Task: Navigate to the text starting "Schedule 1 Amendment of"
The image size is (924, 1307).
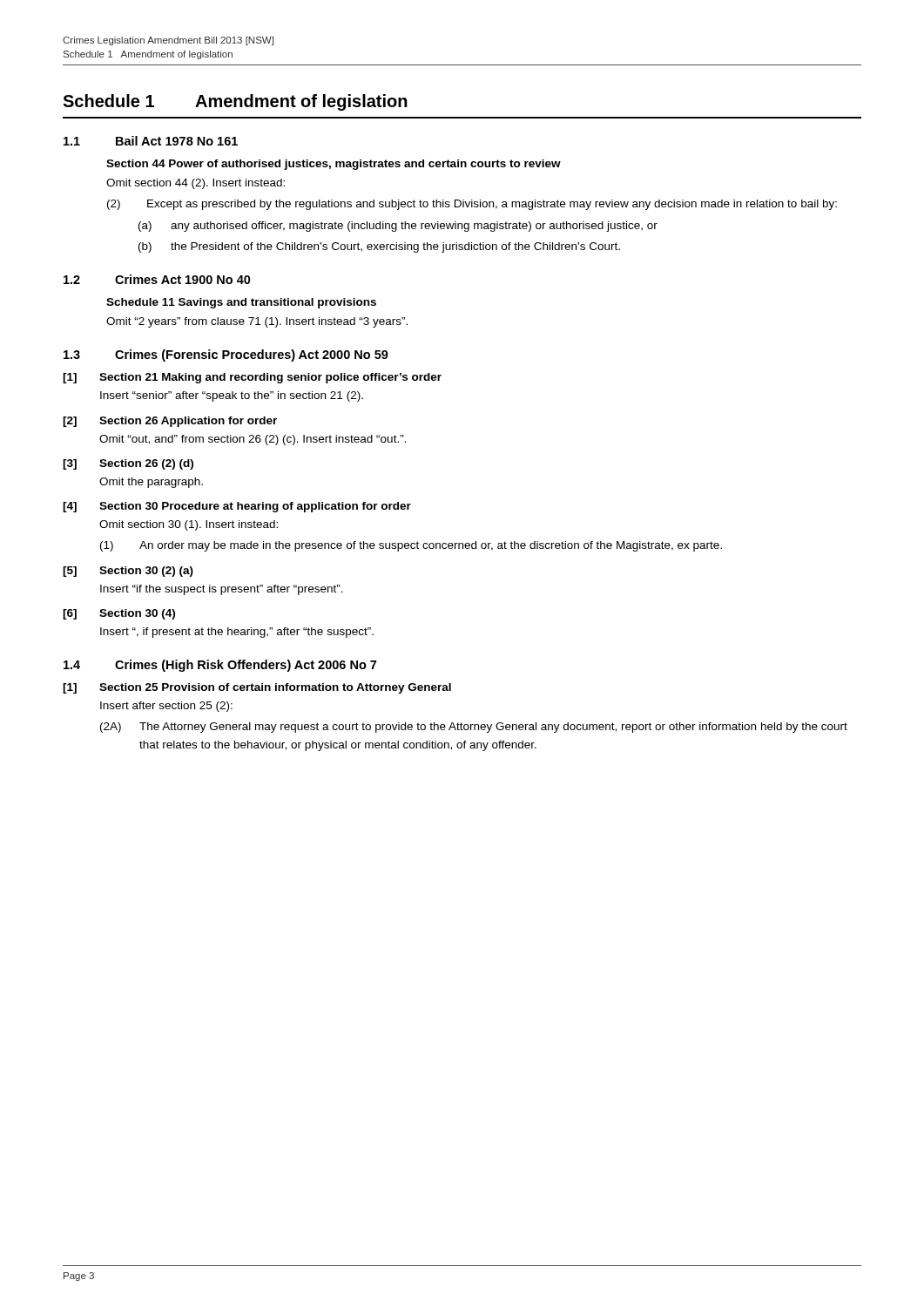Action: [235, 101]
